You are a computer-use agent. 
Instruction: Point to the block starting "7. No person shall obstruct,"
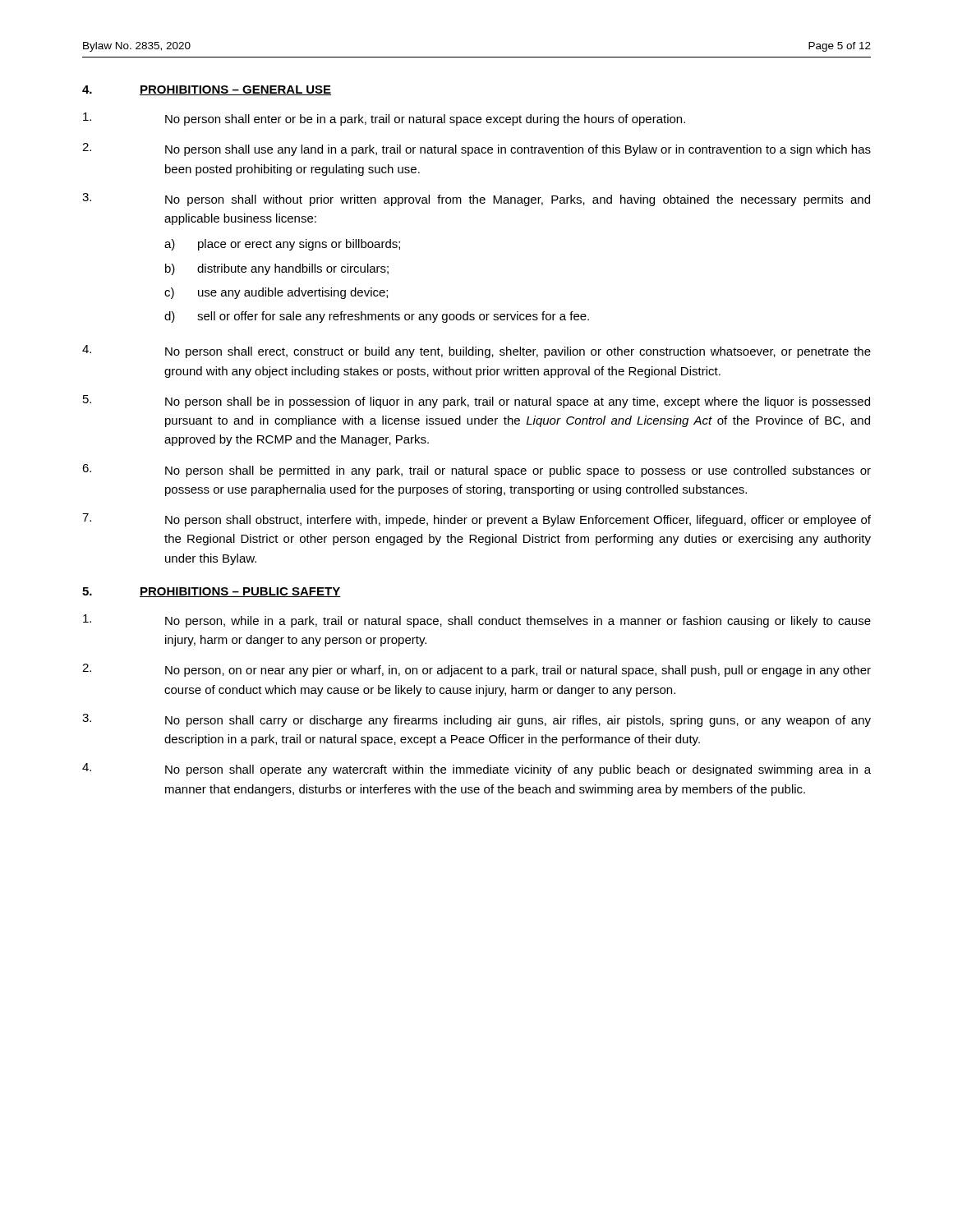tap(476, 539)
